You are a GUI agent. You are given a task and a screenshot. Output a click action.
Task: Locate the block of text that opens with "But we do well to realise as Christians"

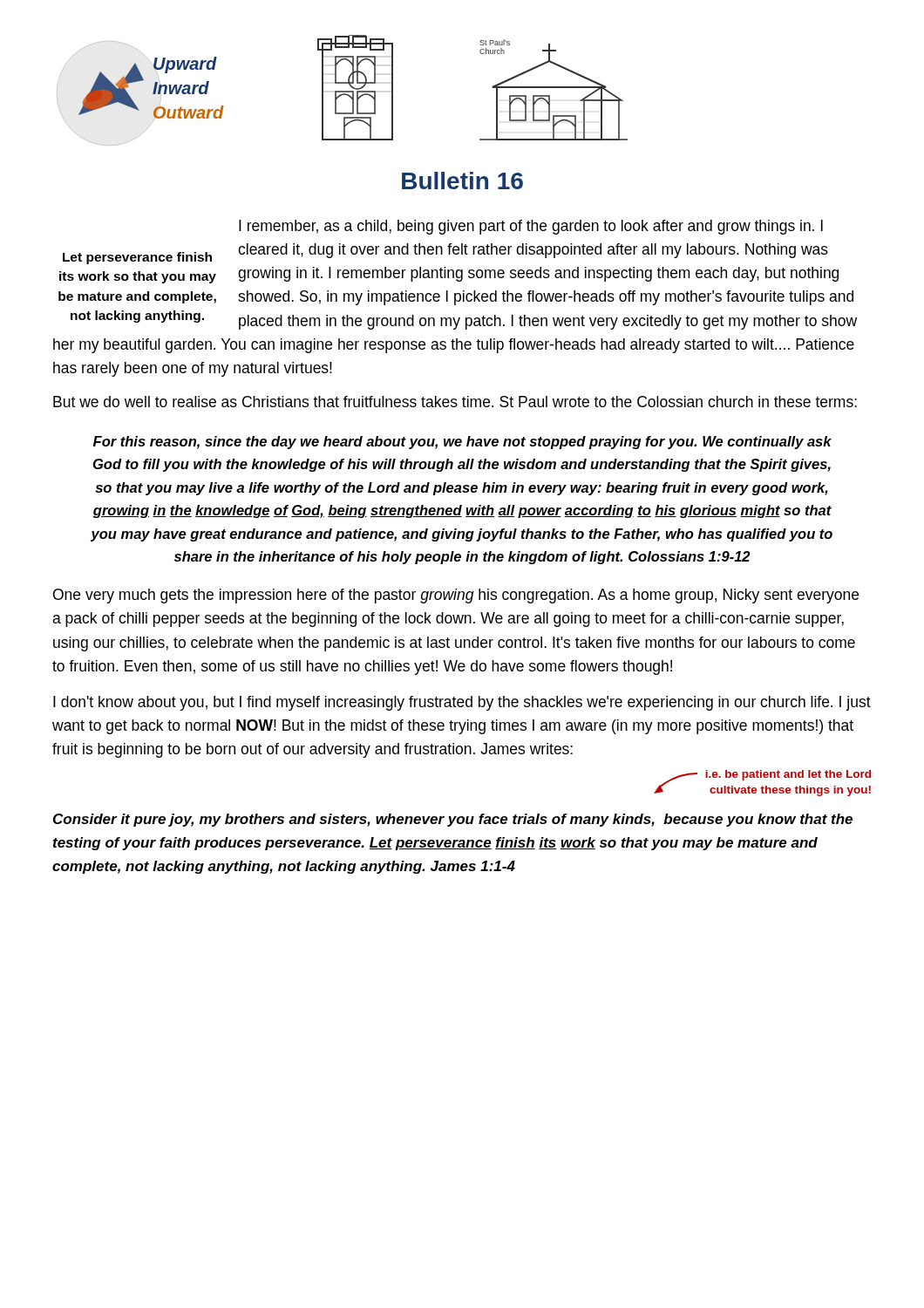462,402
